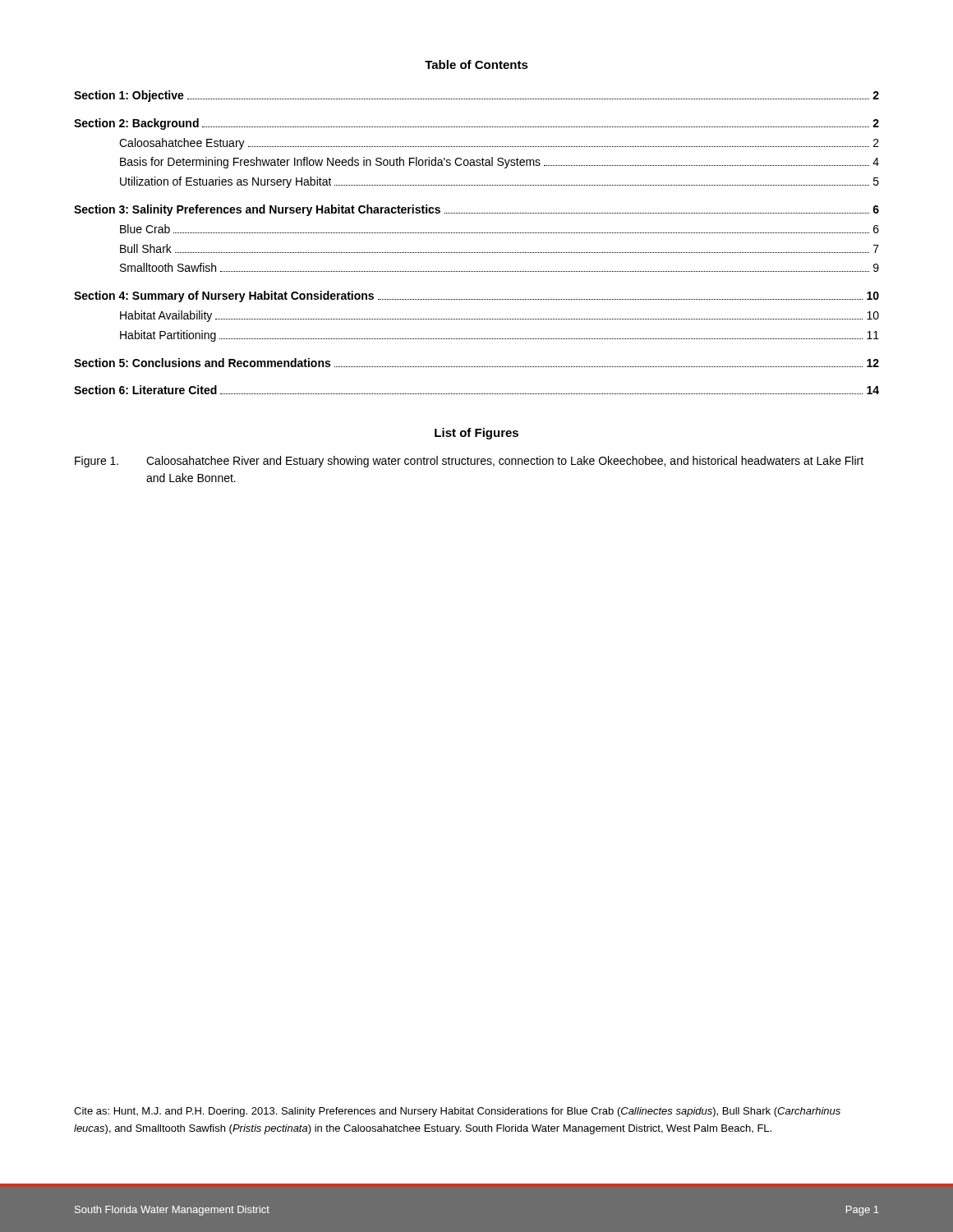Locate the list item containing "Habitat Availability 10"
The image size is (953, 1232).
499,316
